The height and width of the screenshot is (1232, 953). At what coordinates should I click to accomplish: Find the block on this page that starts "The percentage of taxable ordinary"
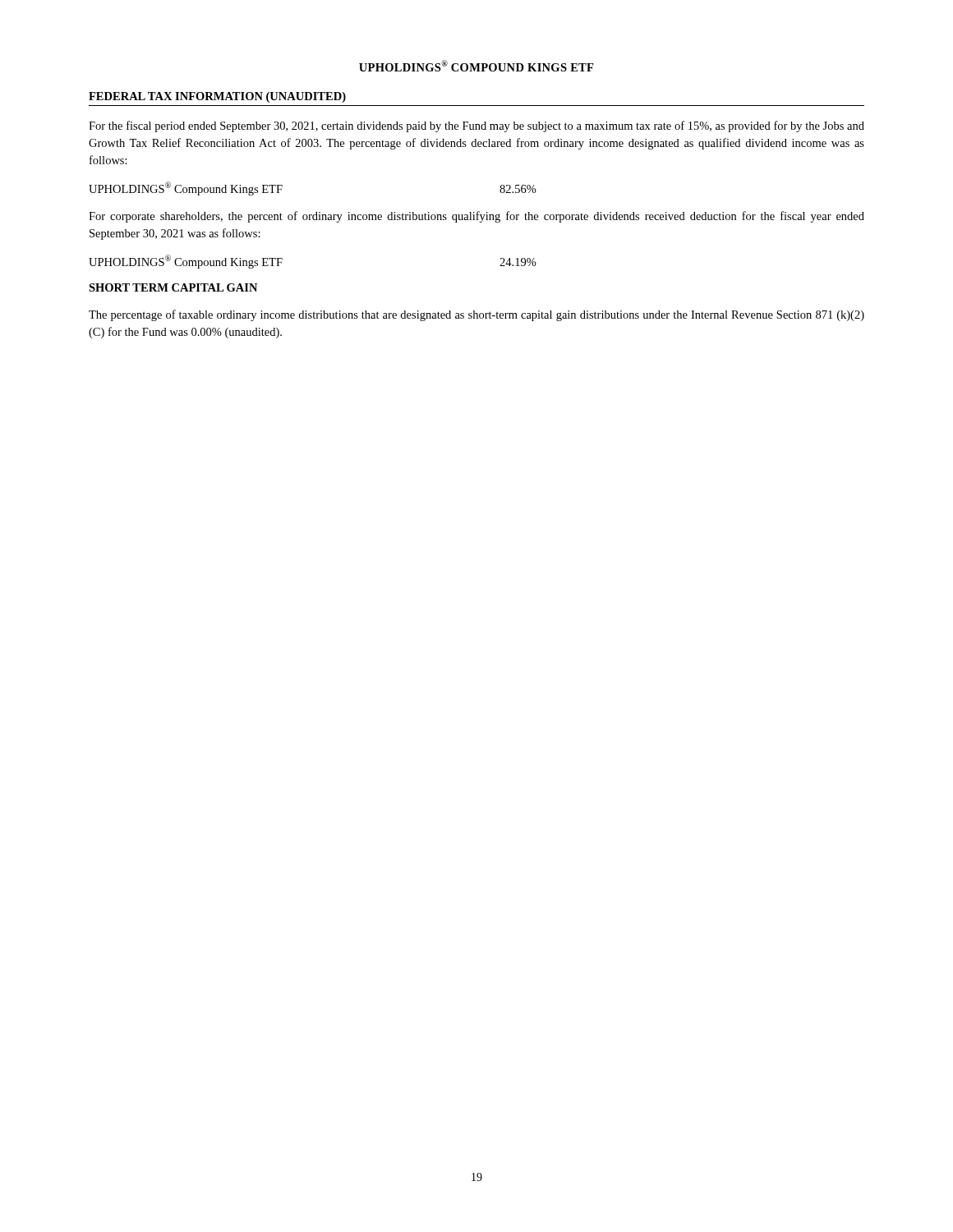point(476,323)
